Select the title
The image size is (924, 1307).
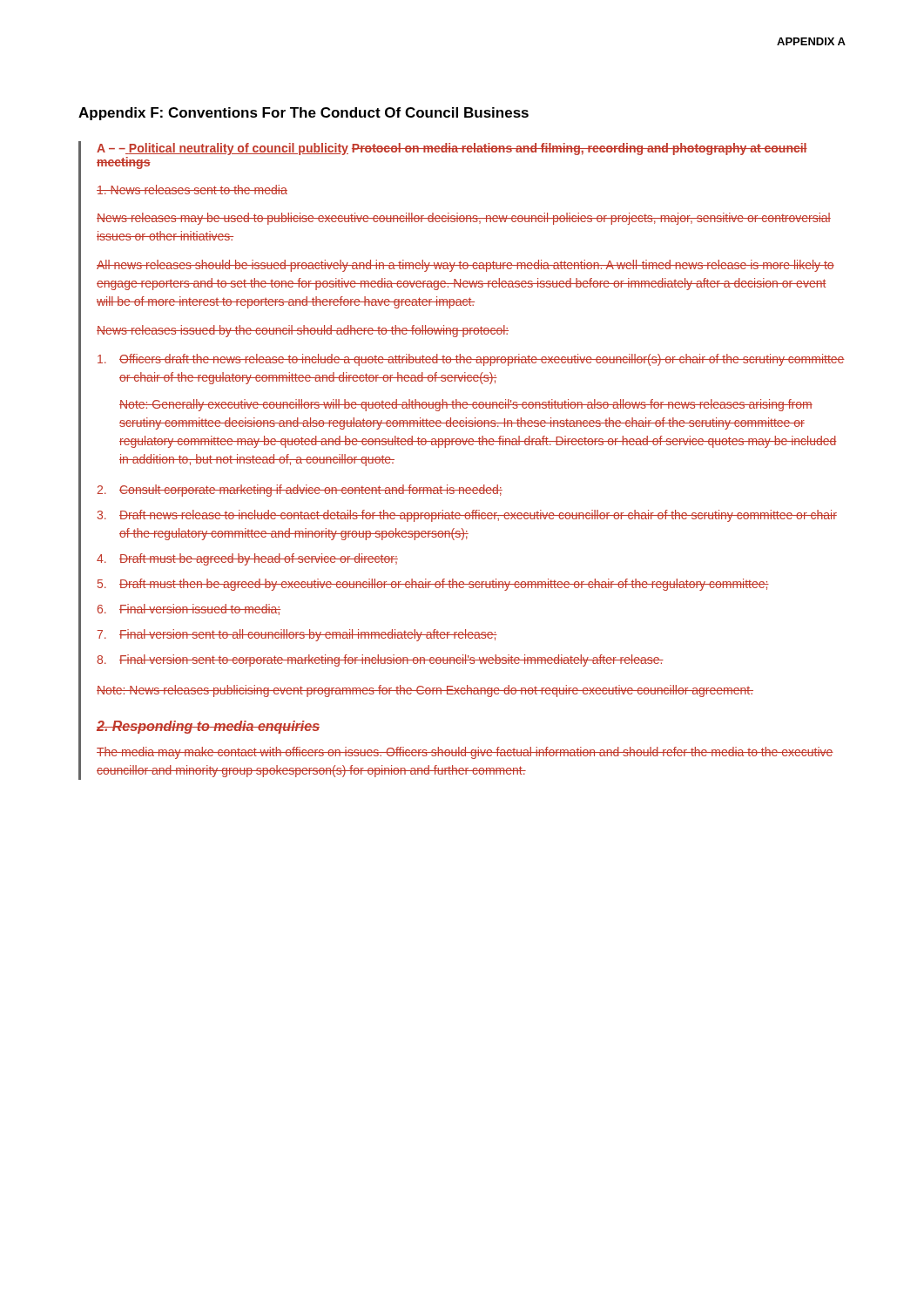[304, 113]
